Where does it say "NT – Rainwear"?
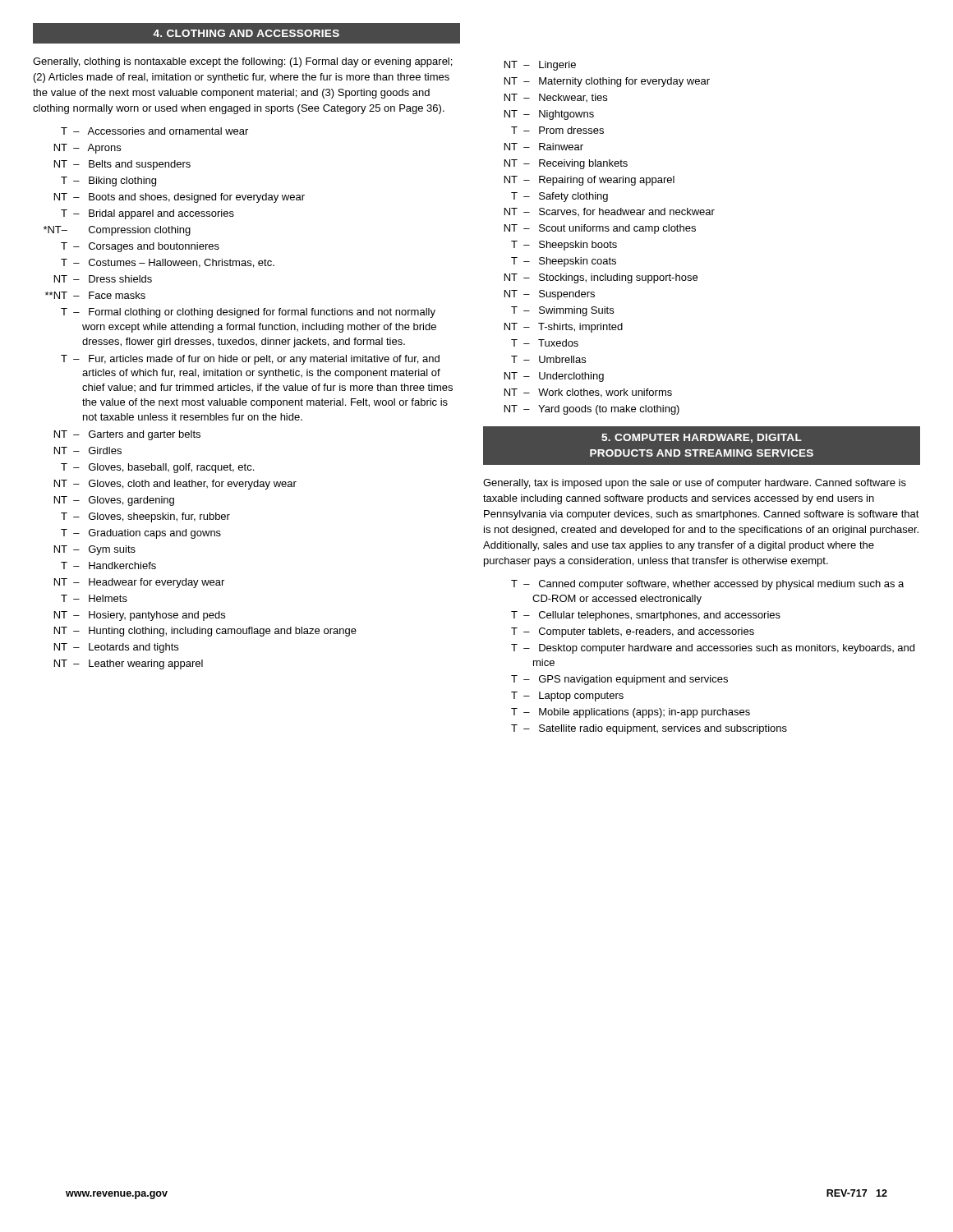The width and height of the screenshot is (953, 1232). (x=544, y=147)
